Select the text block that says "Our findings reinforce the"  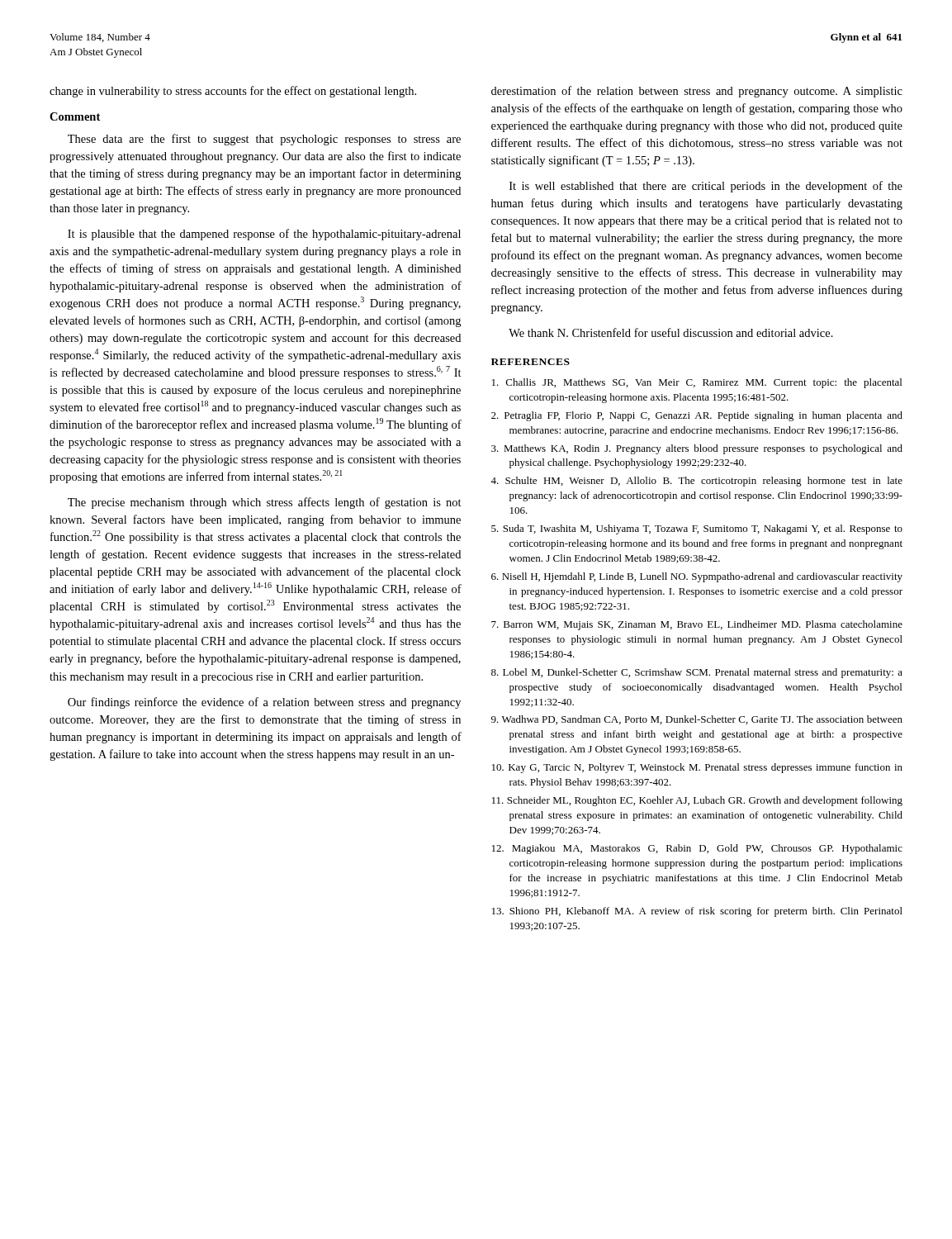255,728
